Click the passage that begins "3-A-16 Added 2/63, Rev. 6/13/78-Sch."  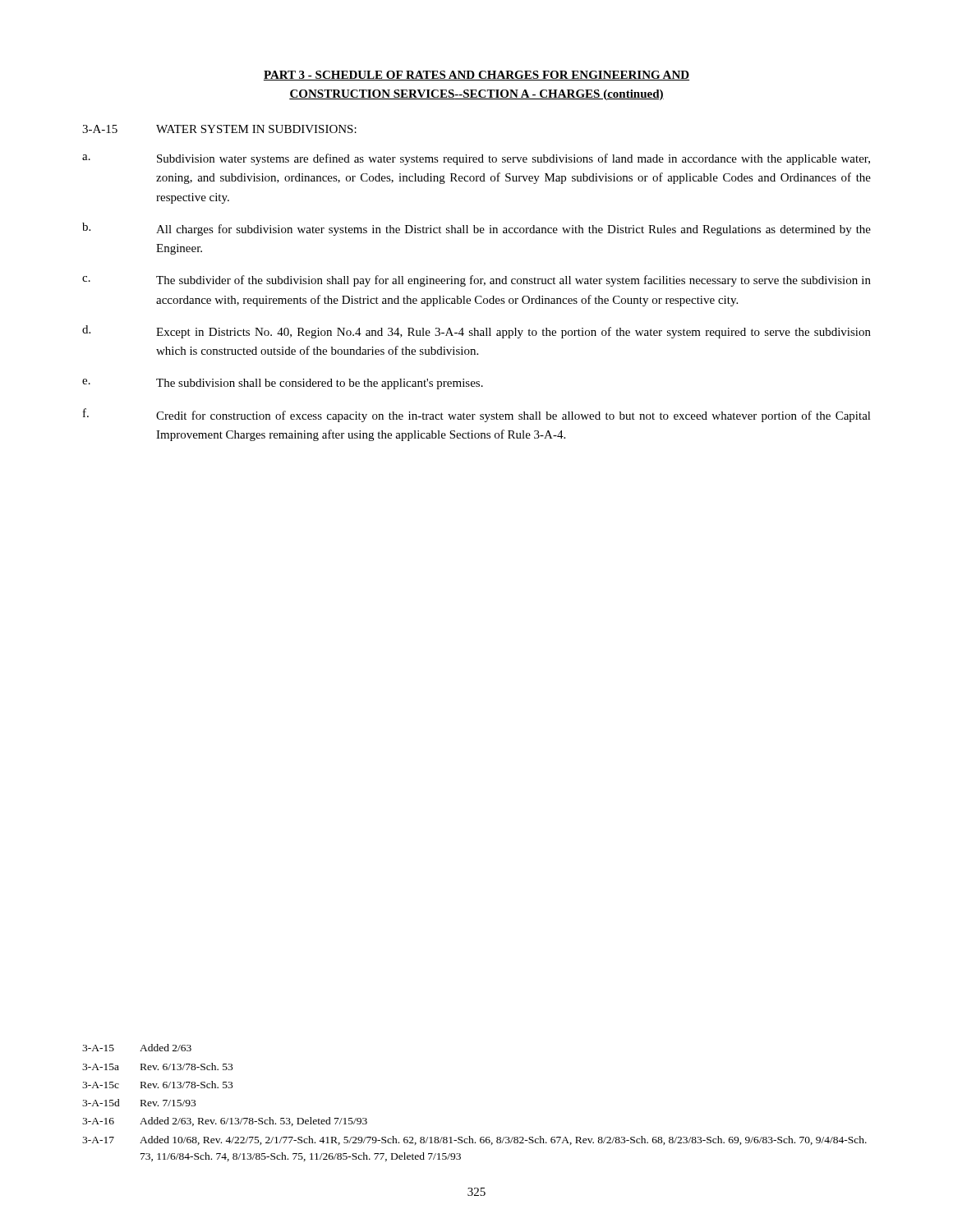225,1122
